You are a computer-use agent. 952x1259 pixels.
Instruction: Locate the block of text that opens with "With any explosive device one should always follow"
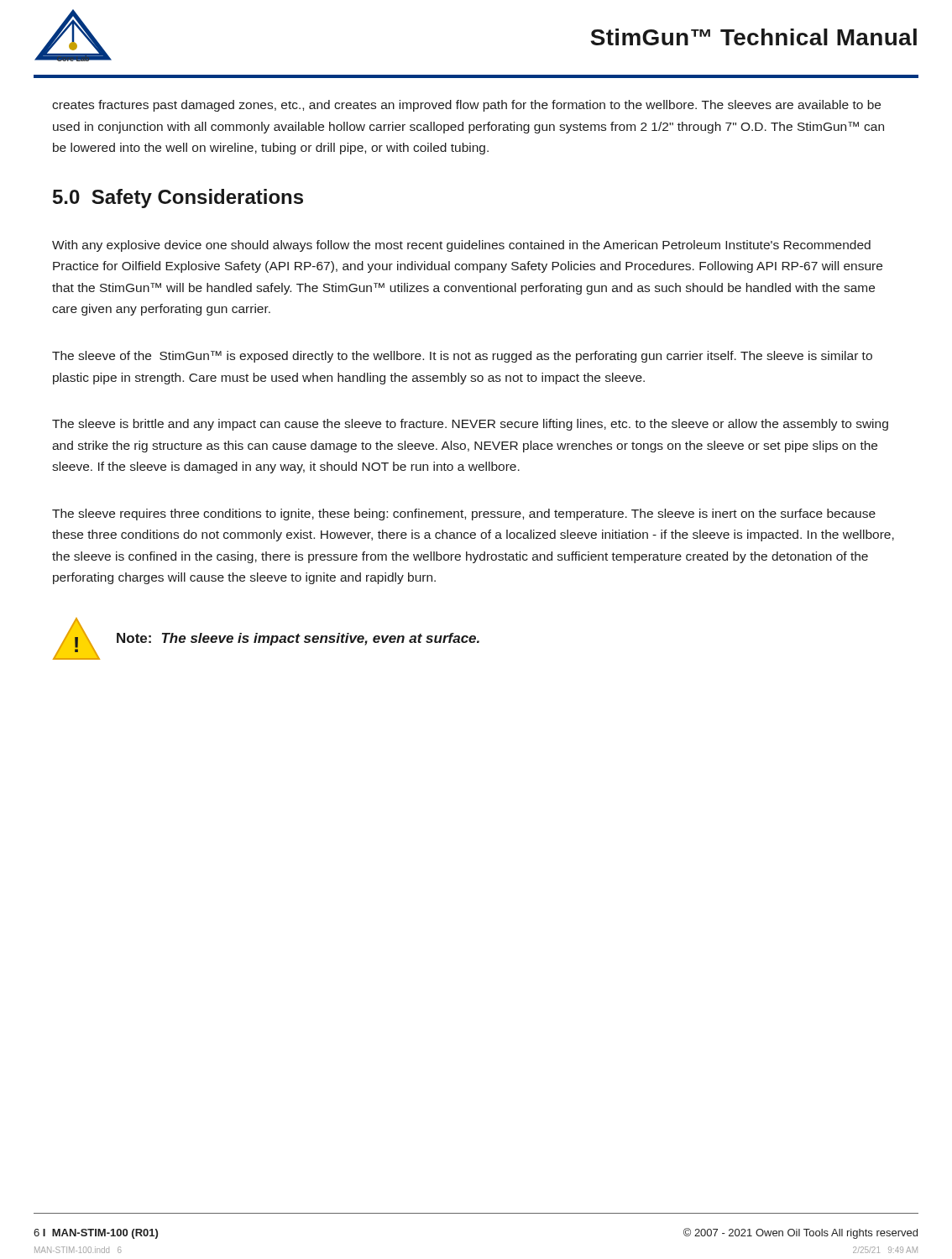(468, 277)
